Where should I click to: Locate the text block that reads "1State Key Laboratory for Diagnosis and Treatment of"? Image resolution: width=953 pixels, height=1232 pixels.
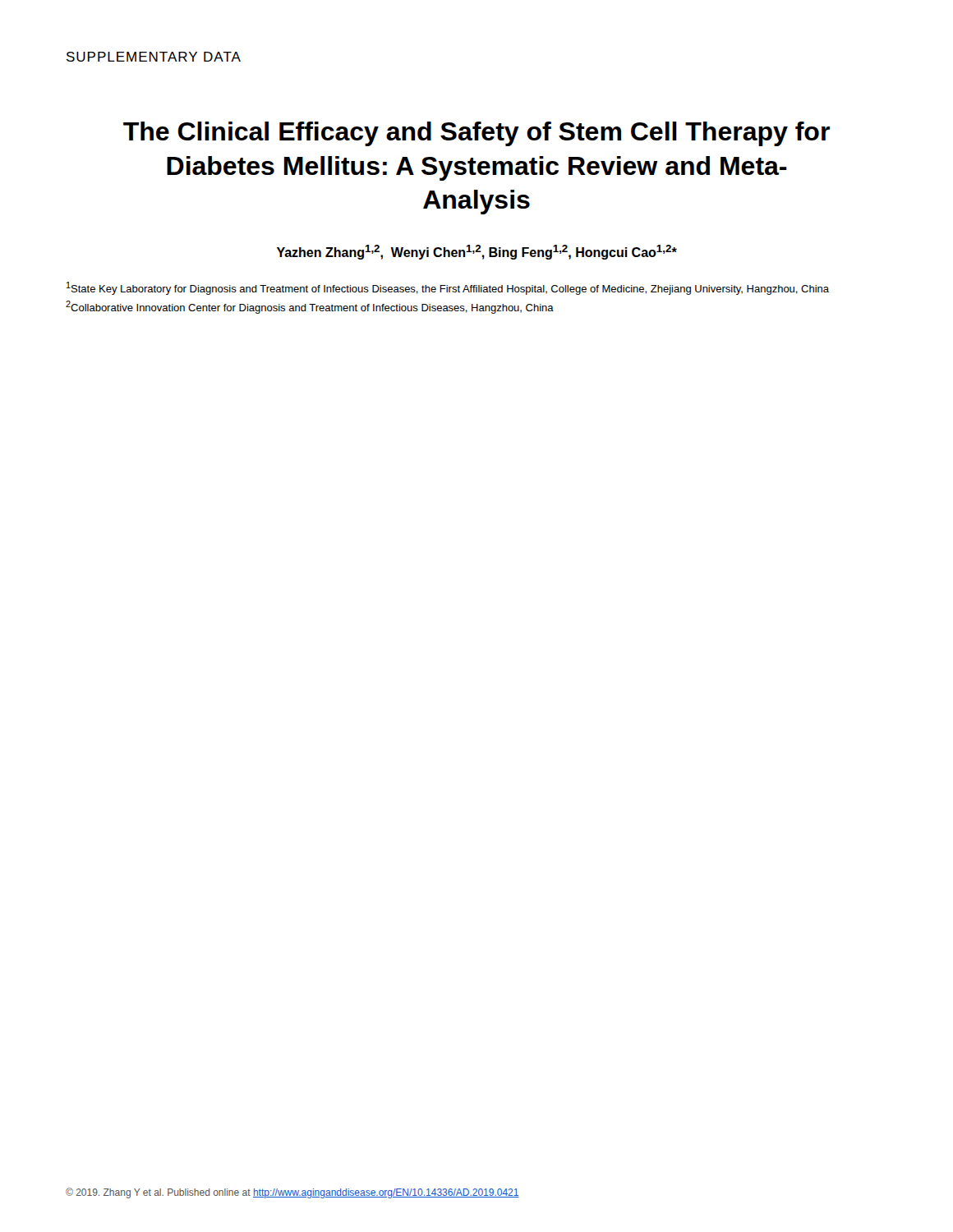click(x=476, y=297)
